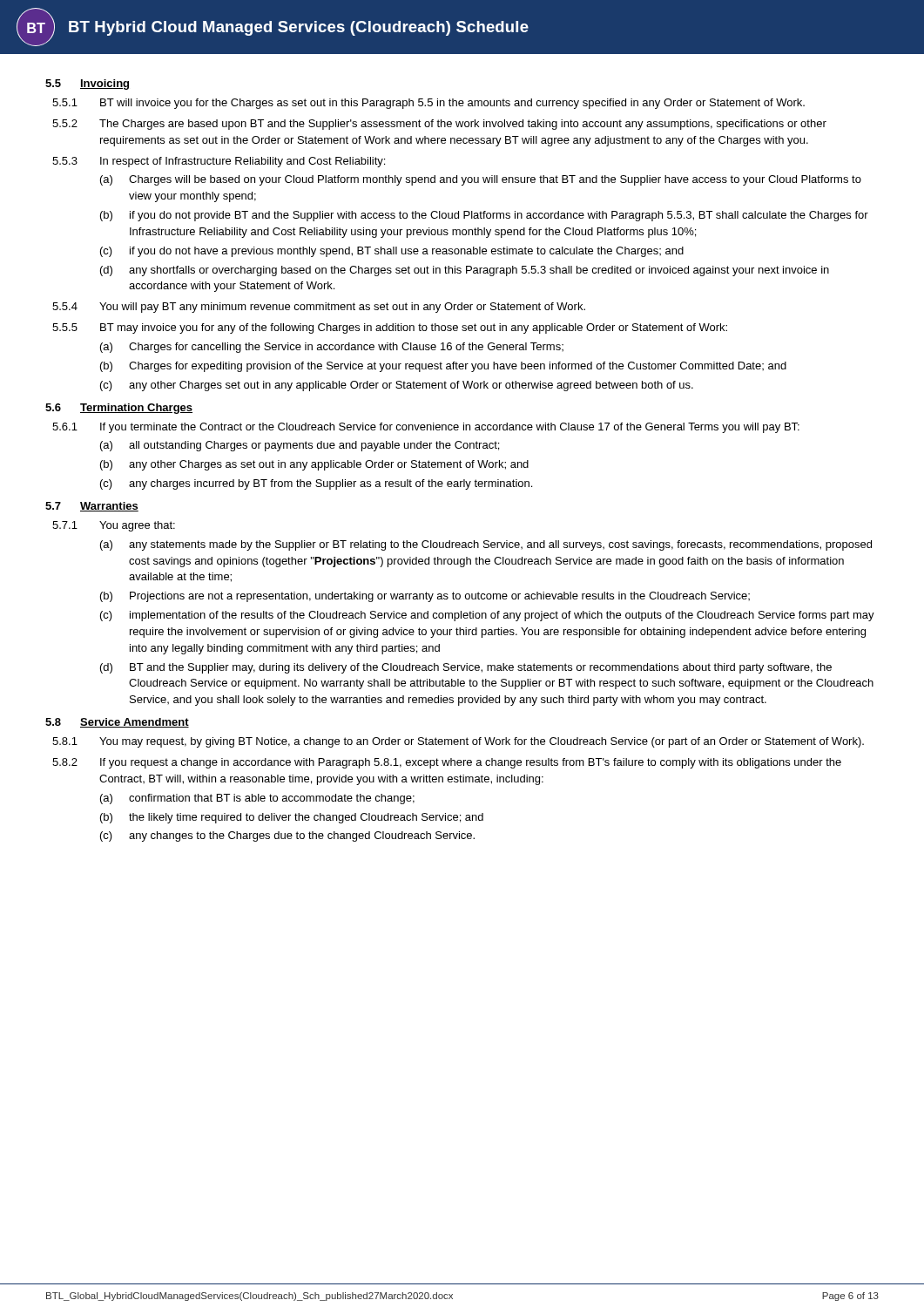Click the passage that begins "(a) Charges will be based"

(x=489, y=188)
